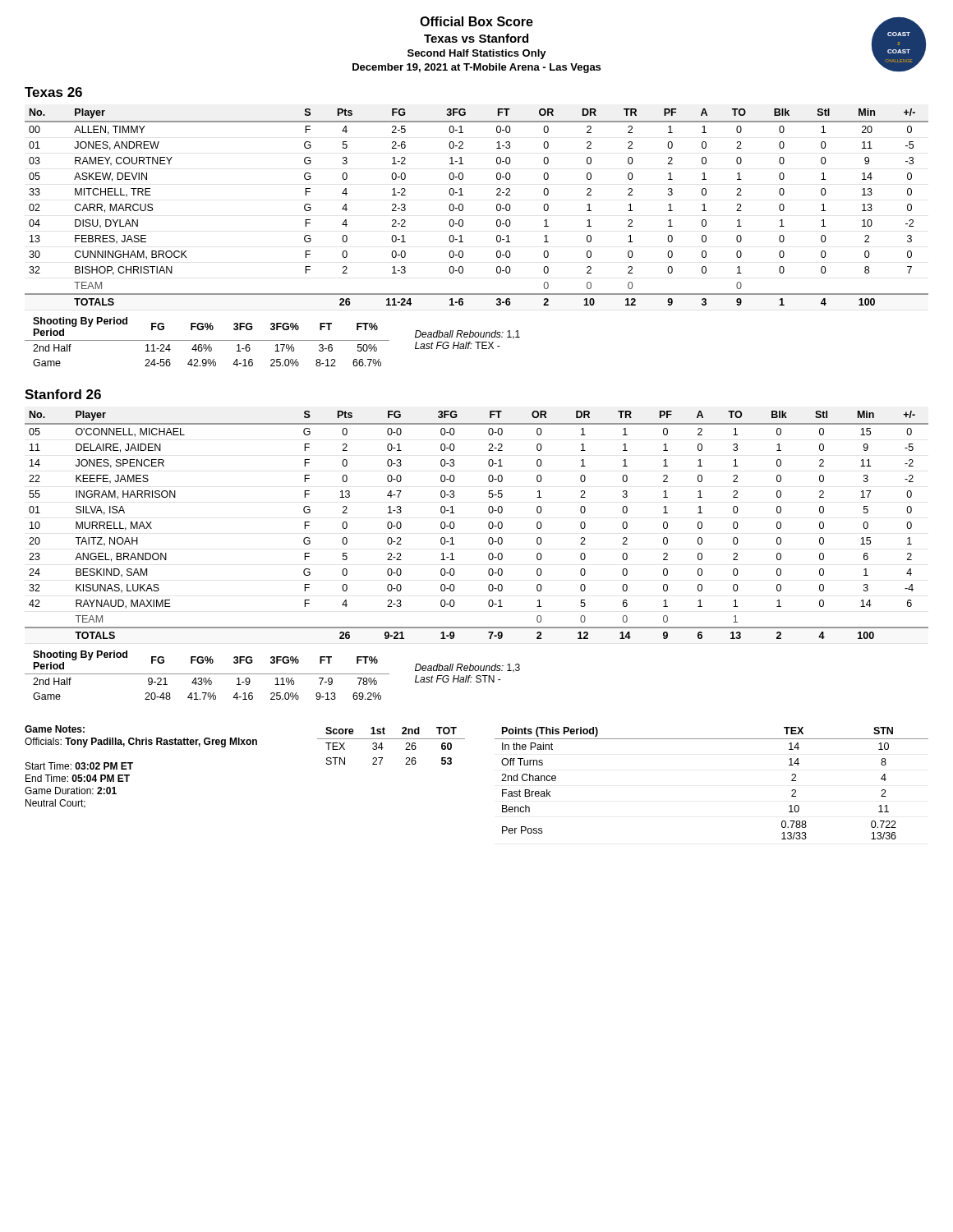Click on the table containing "2nd Chance"
Viewport: 953px width, 1232px height.
point(711,784)
